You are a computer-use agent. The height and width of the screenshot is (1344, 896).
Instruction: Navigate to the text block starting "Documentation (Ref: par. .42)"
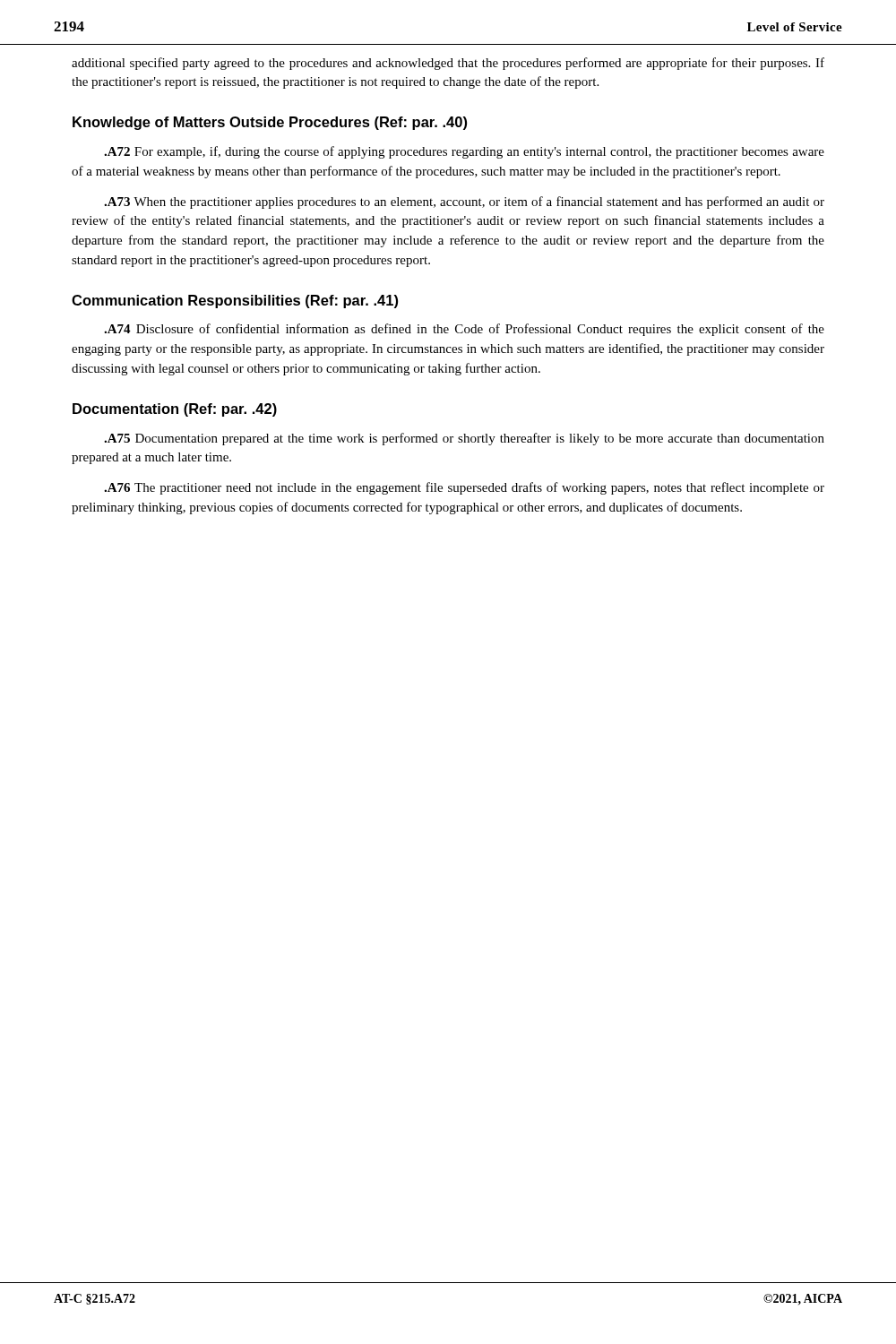point(174,408)
